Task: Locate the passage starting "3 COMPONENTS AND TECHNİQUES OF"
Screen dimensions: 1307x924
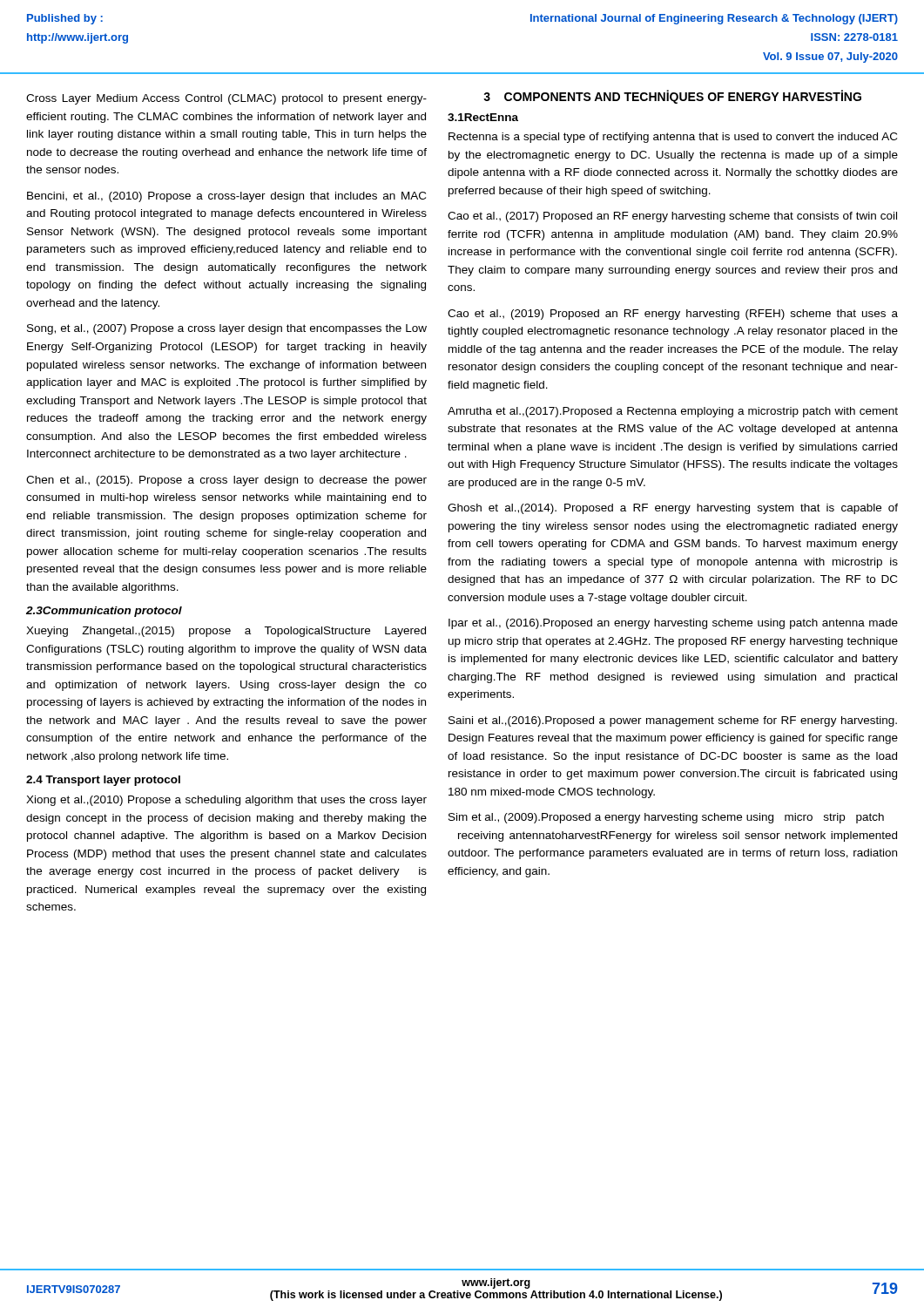Action: (x=673, y=97)
